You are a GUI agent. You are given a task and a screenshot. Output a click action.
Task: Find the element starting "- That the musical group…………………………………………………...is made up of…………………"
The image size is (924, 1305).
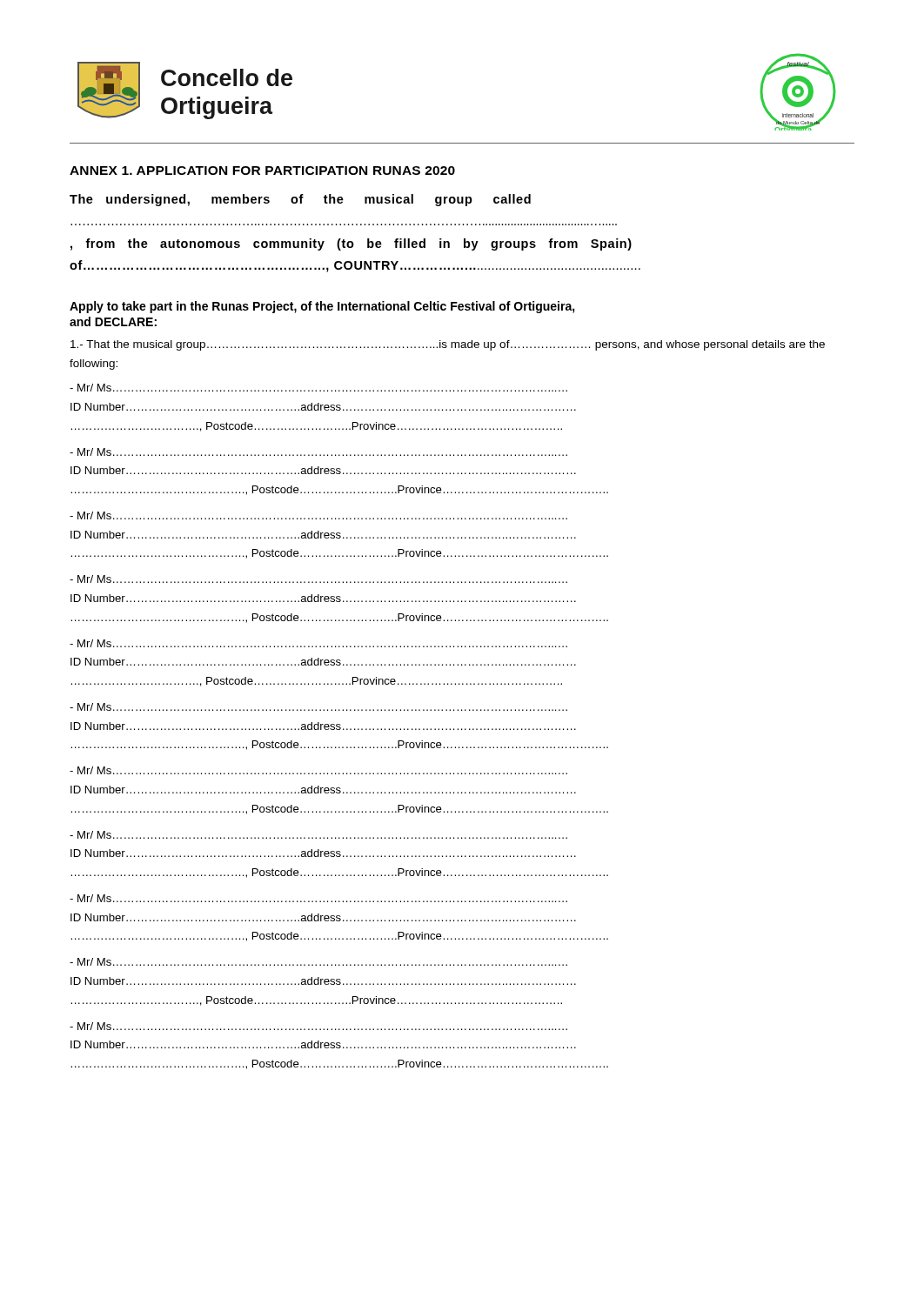[447, 353]
